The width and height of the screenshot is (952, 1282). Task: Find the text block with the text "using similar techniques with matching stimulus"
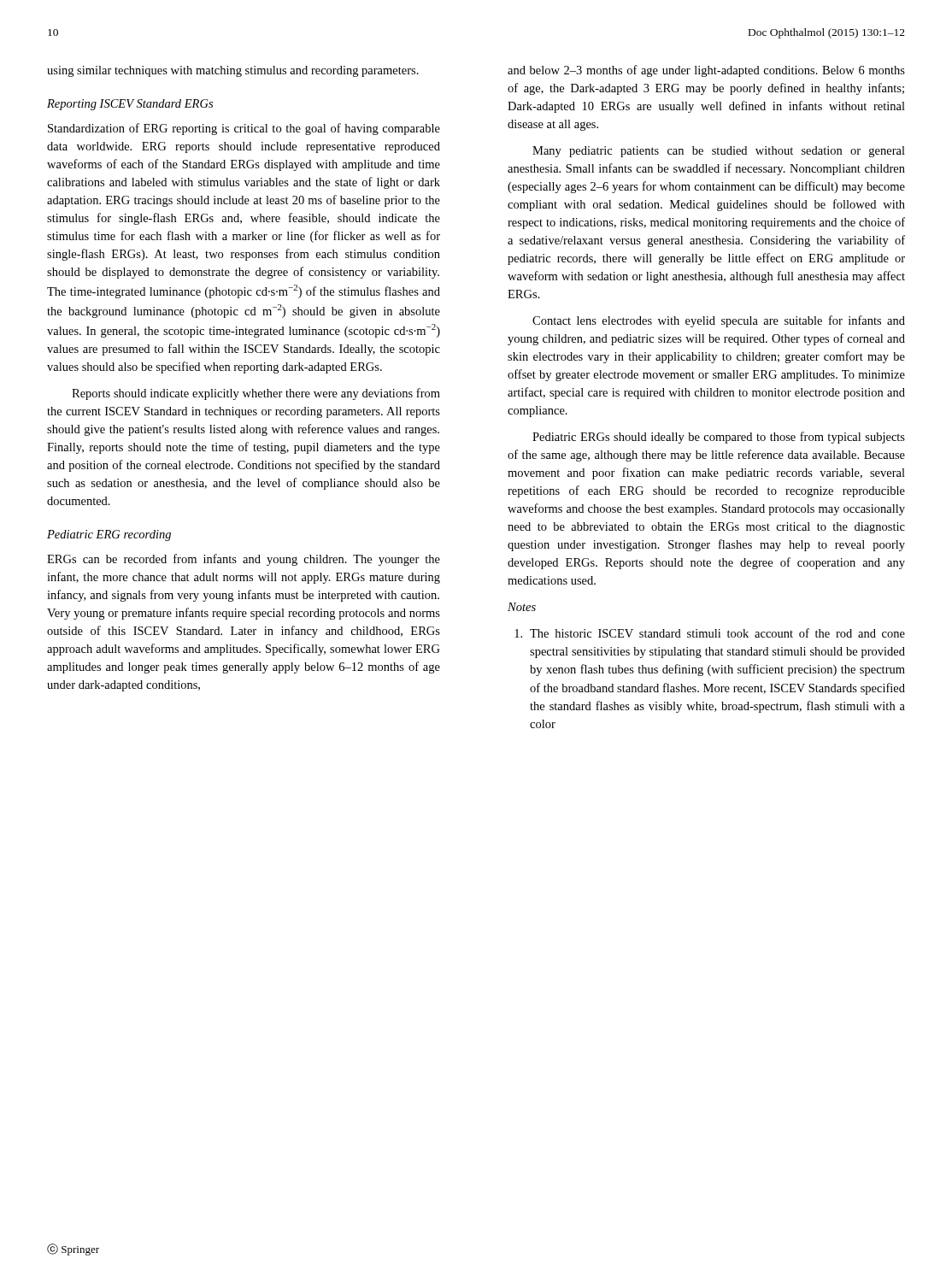(x=244, y=71)
